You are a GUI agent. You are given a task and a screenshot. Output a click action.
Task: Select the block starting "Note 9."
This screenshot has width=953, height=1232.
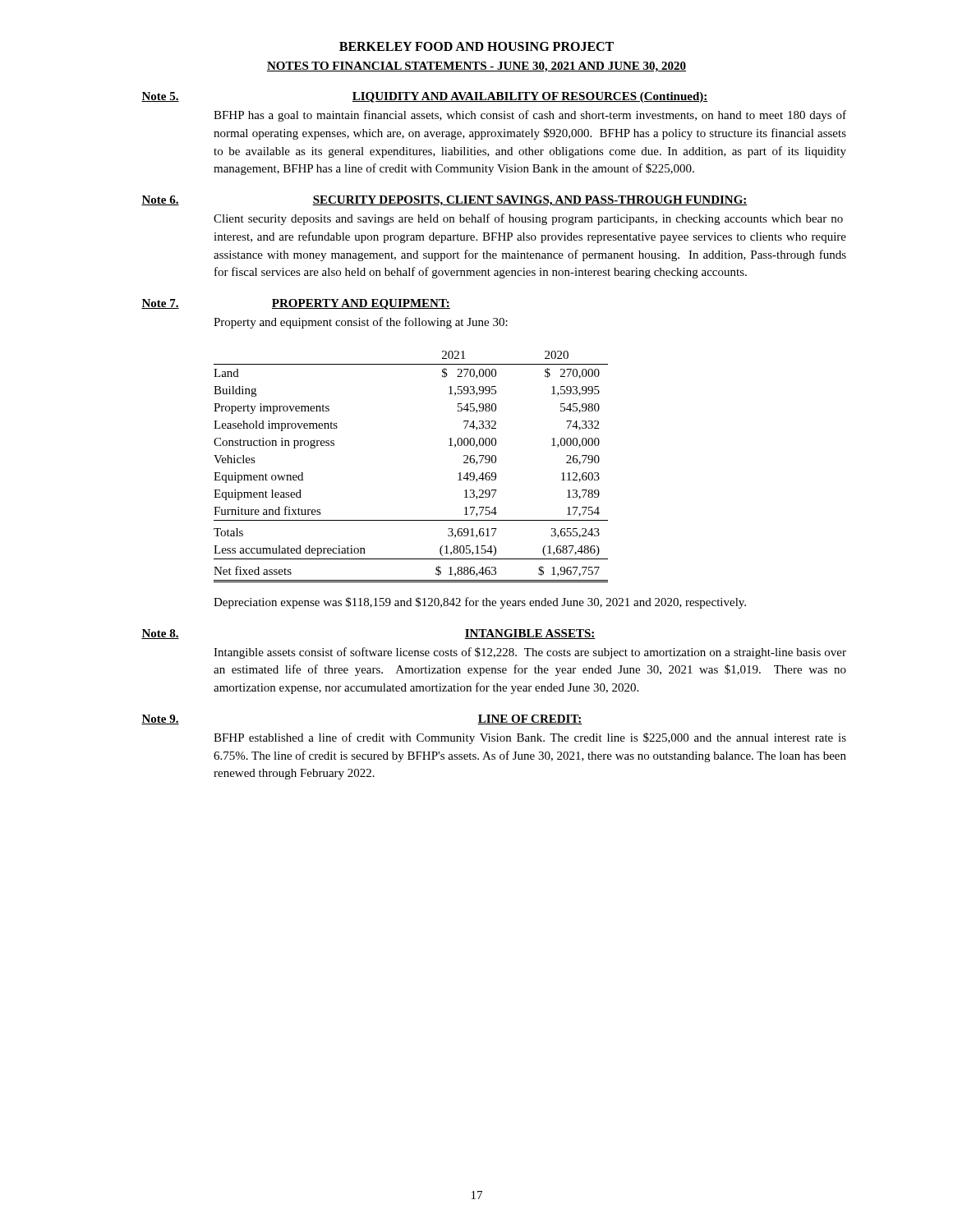[160, 718]
